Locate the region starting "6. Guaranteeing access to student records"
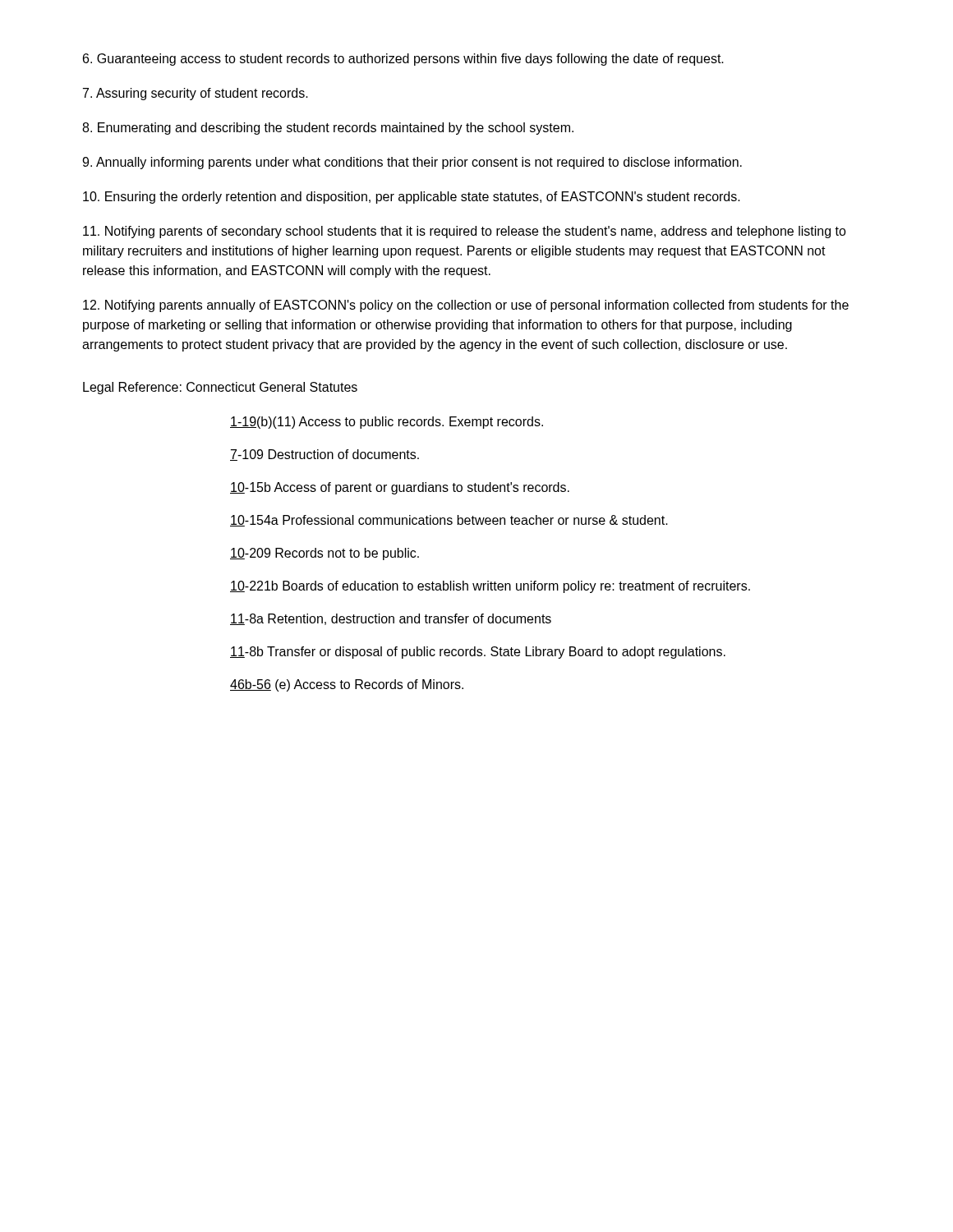The height and width of the screenshot is (1232, 953). click(403, 59)
